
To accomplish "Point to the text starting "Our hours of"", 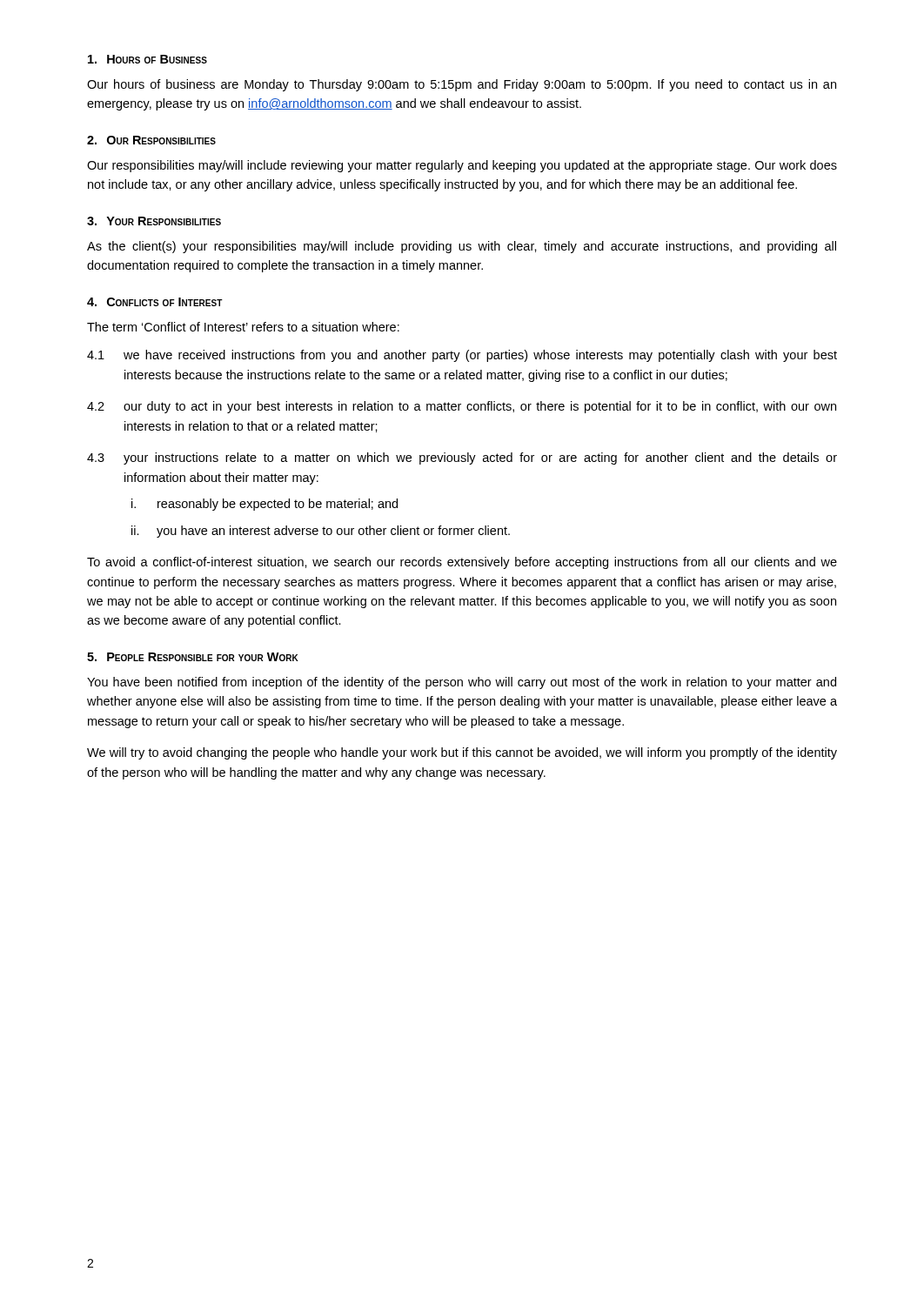I will tap(462, 94).
